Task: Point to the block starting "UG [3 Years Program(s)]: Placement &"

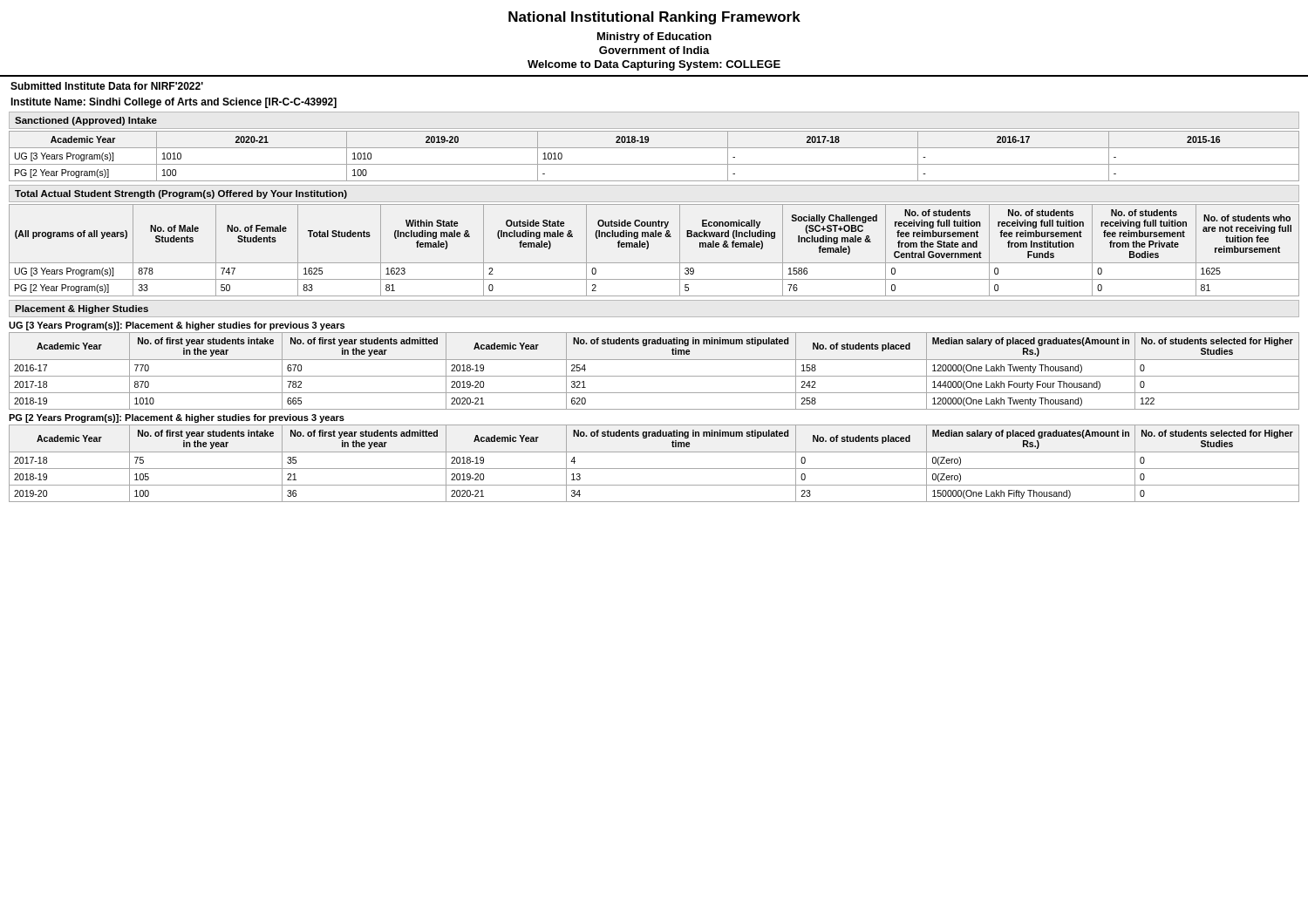Action: click(177, 325)
